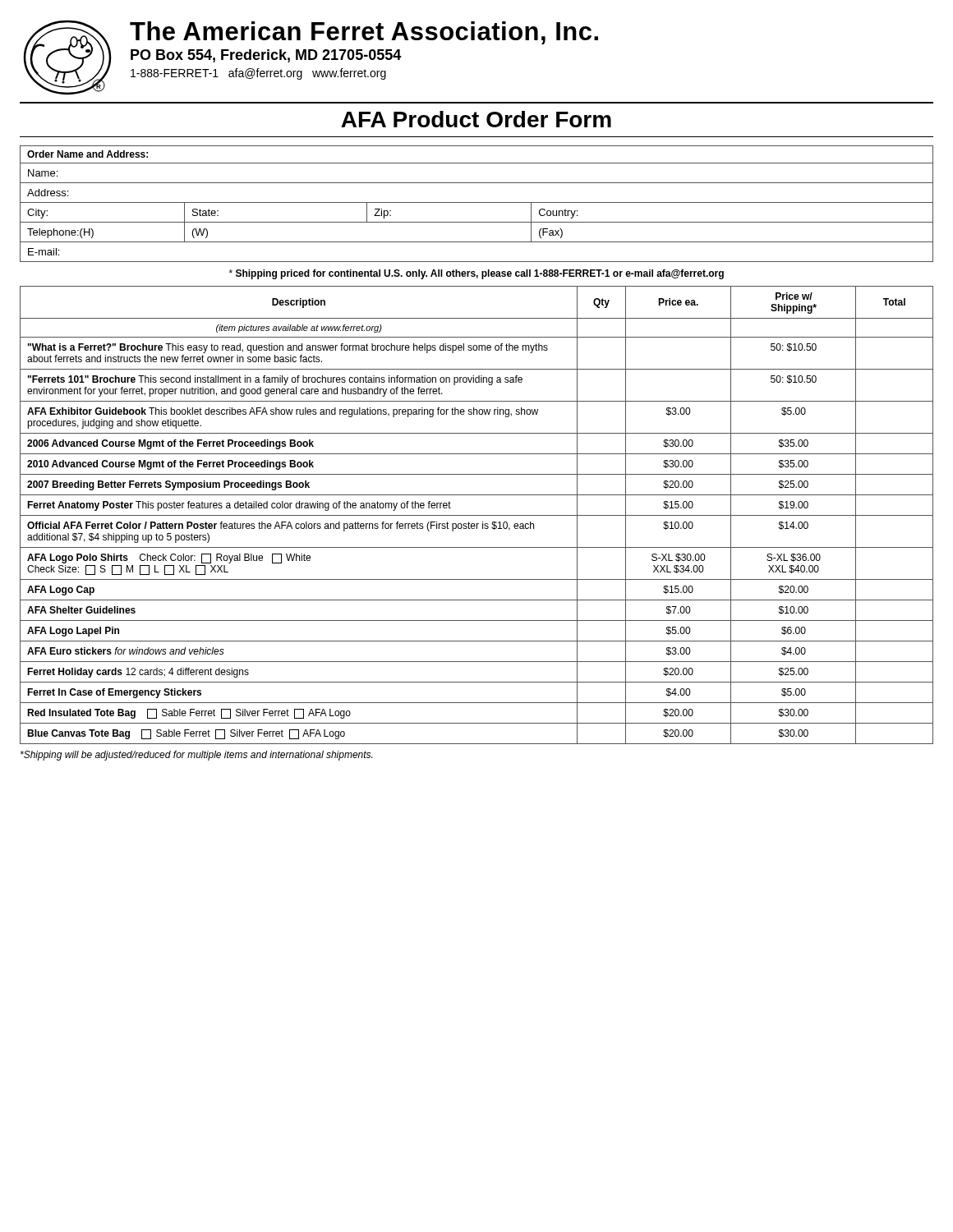Find the text block that says "Shipping priced for continental U.S."

point(476,274)
